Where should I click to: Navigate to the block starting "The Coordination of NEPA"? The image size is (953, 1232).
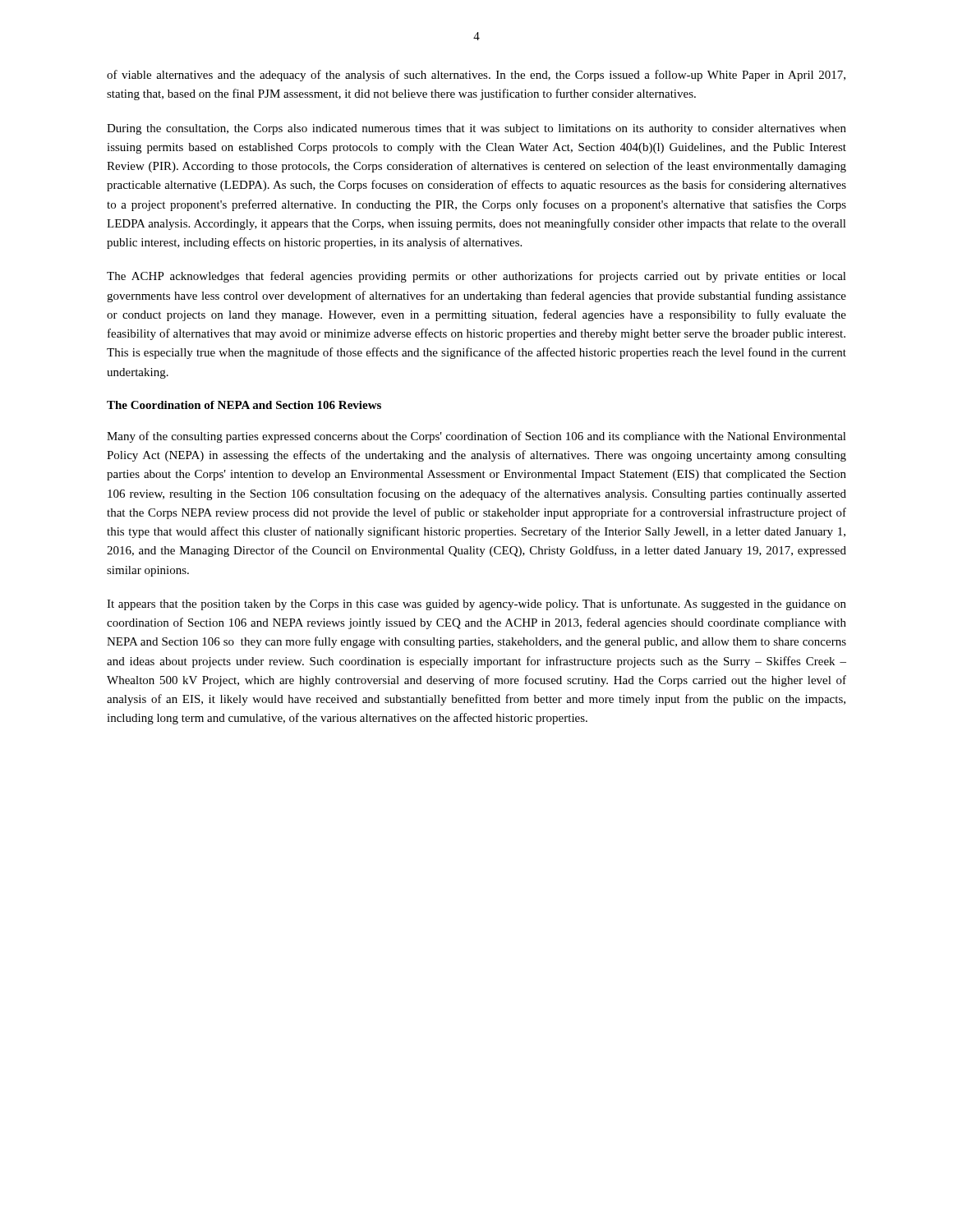click(244, 405)
